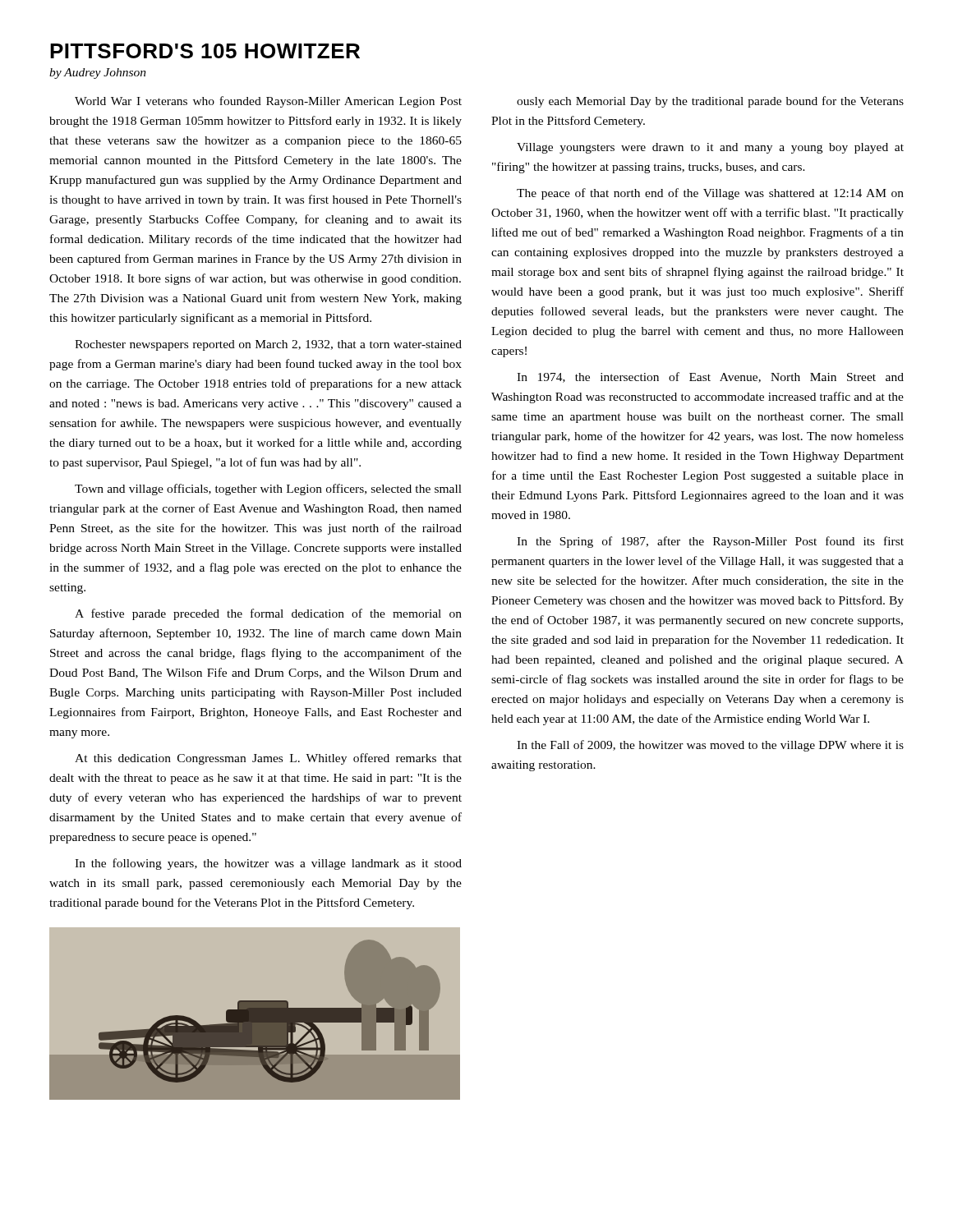
Task: Find the text containing "by Audrey Johnson"
Action: (x=98, y=74)
